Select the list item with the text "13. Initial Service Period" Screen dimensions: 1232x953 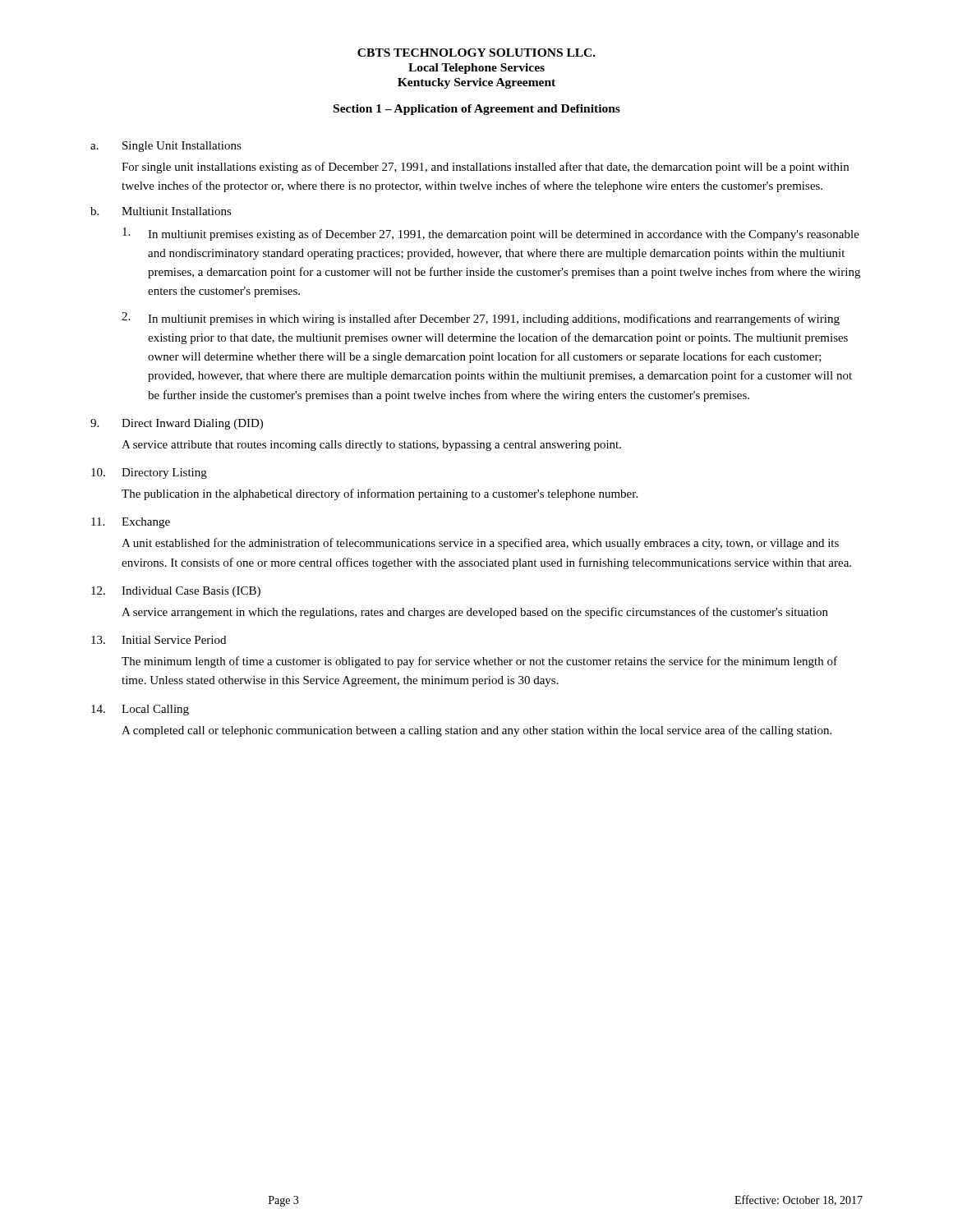coord(158,640)
